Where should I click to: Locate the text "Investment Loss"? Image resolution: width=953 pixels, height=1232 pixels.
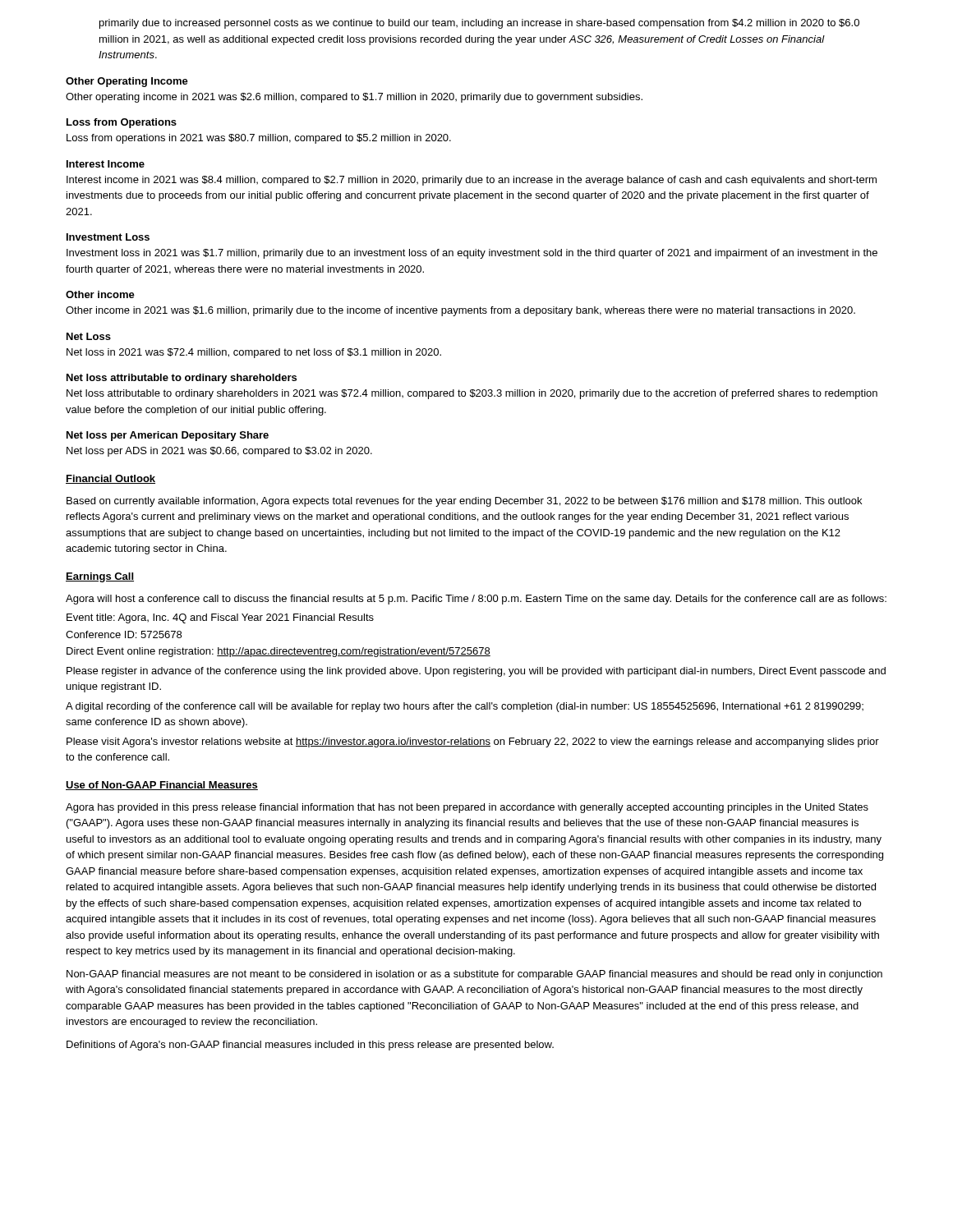click(108, 237)
